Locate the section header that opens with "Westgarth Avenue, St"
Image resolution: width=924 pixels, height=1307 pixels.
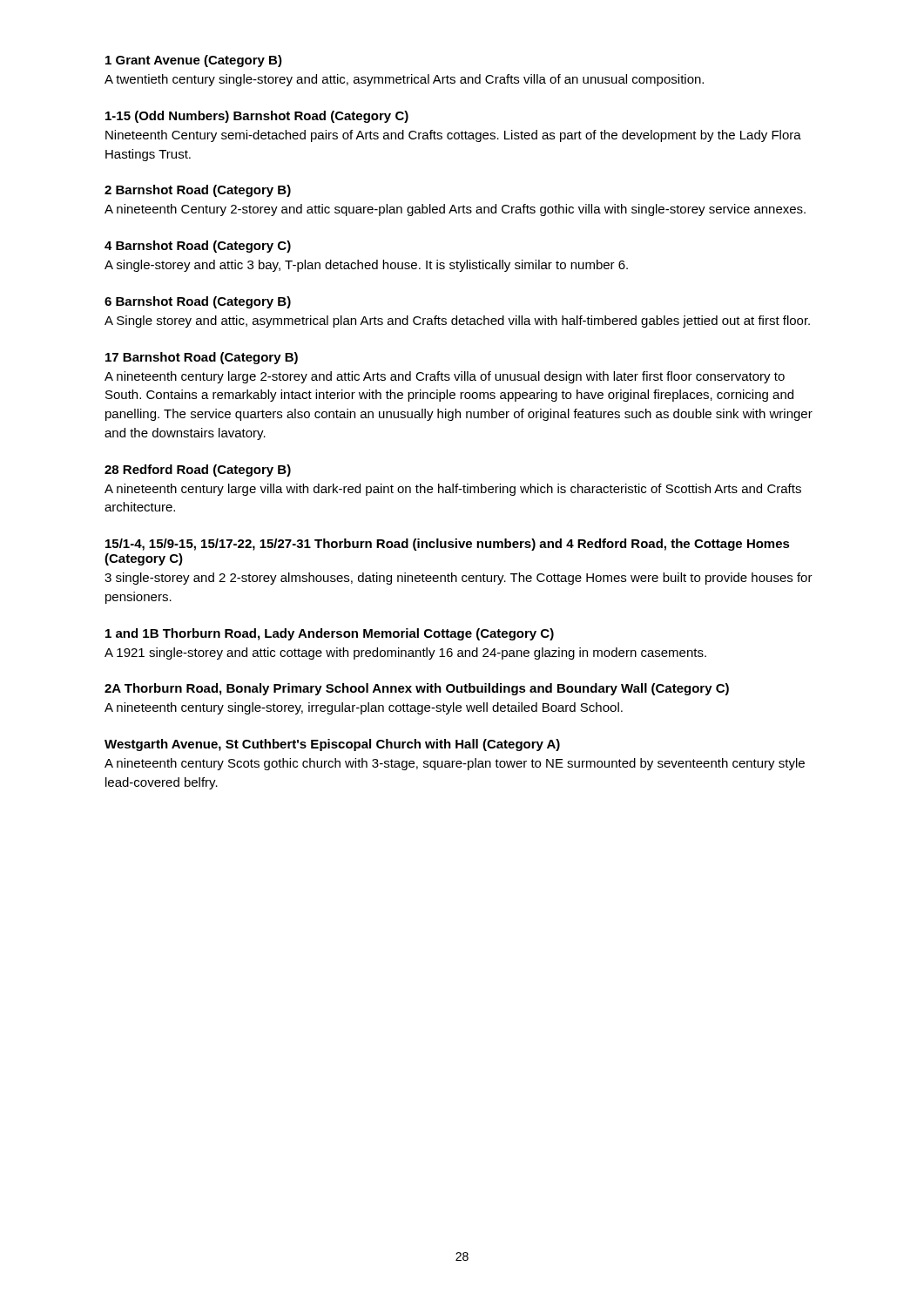332,744
